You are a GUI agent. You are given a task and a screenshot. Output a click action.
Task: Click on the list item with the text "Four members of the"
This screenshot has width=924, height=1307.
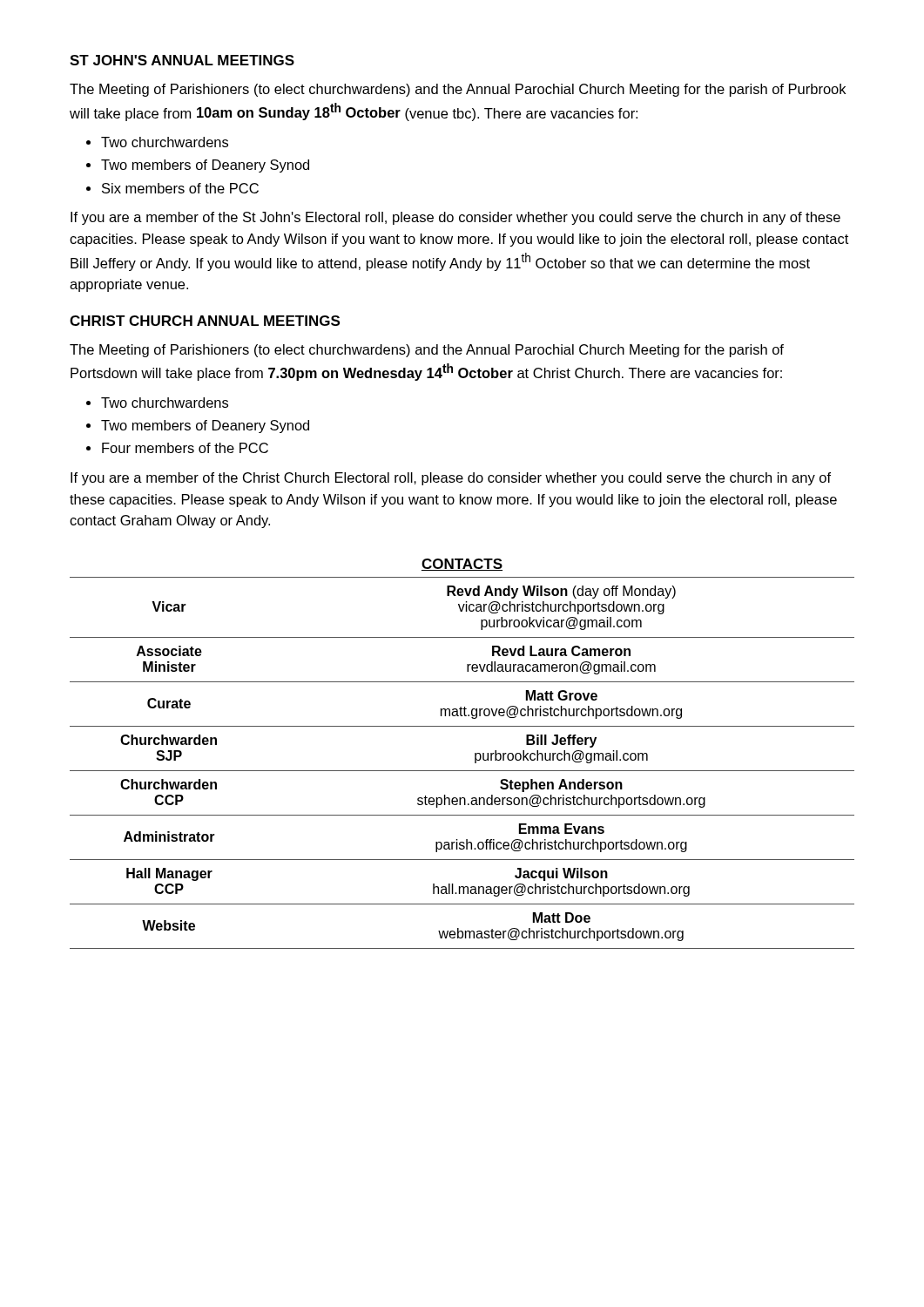(185, 448)
